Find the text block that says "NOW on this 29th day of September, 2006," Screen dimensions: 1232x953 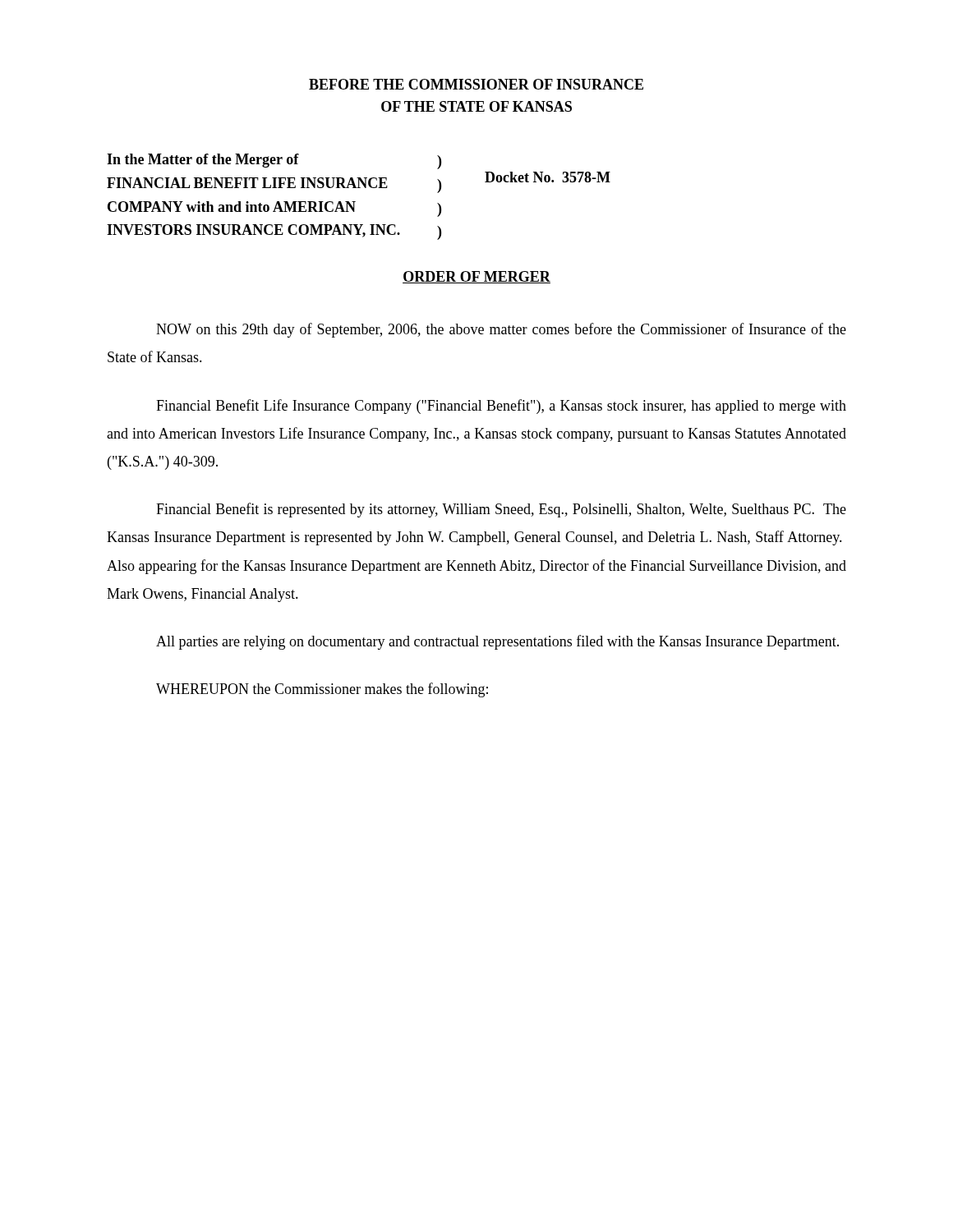point(476,509)
